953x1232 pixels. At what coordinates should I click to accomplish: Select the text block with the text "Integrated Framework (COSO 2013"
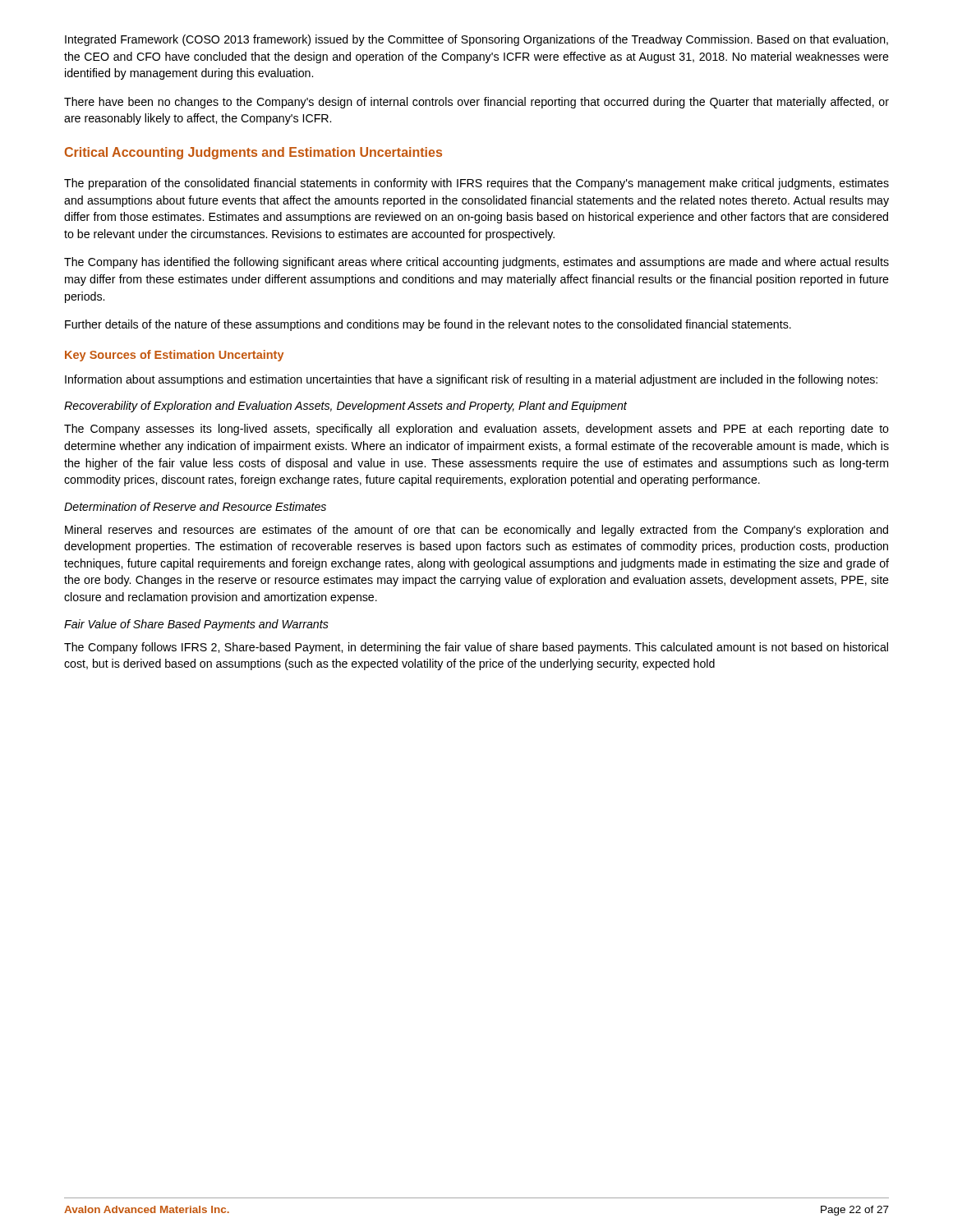[476, 56]
